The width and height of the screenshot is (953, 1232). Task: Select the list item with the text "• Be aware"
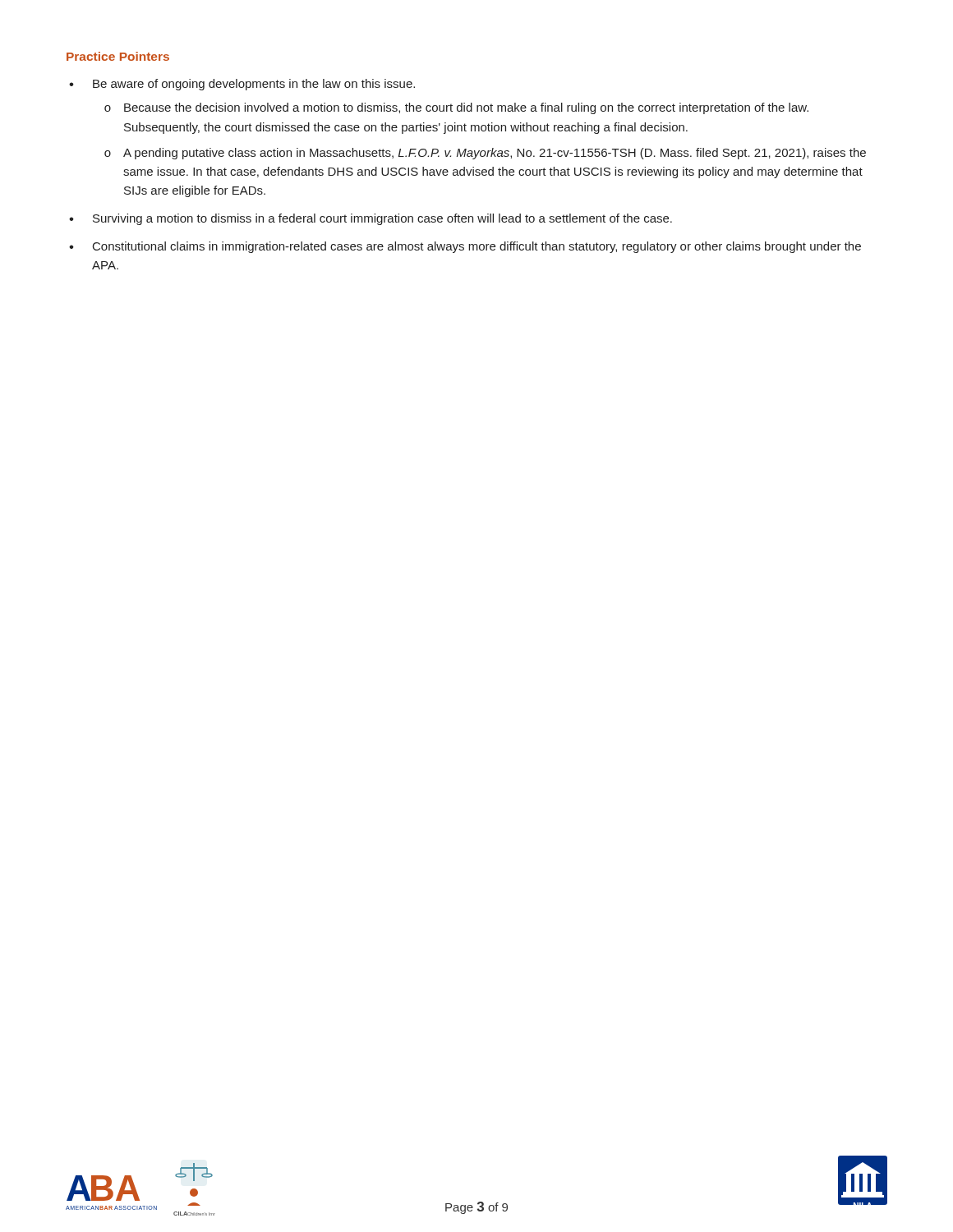(x=476, y=139)
